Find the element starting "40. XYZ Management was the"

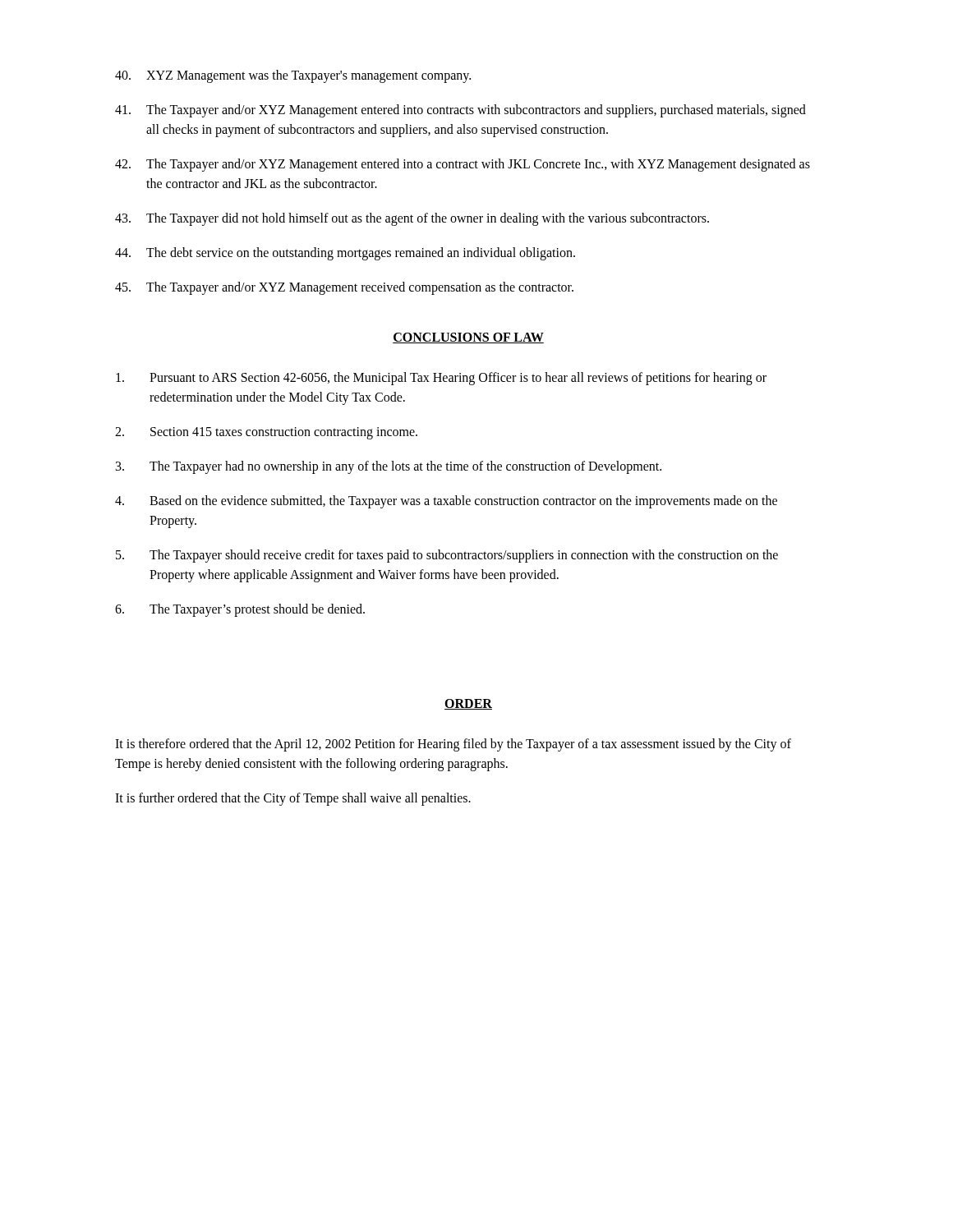point(468,76)
